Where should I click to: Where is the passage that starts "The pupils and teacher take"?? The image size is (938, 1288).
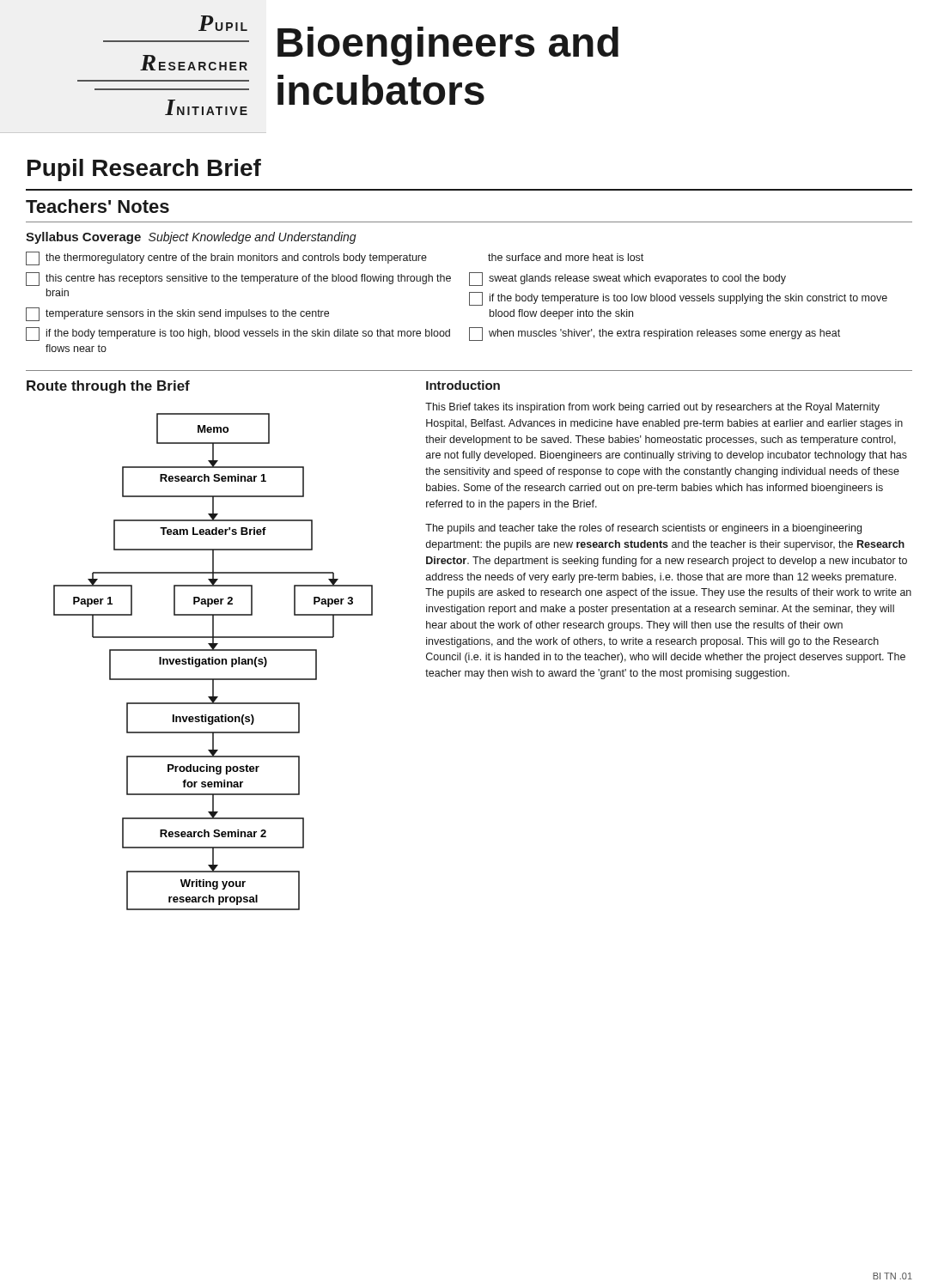point(669,601)
